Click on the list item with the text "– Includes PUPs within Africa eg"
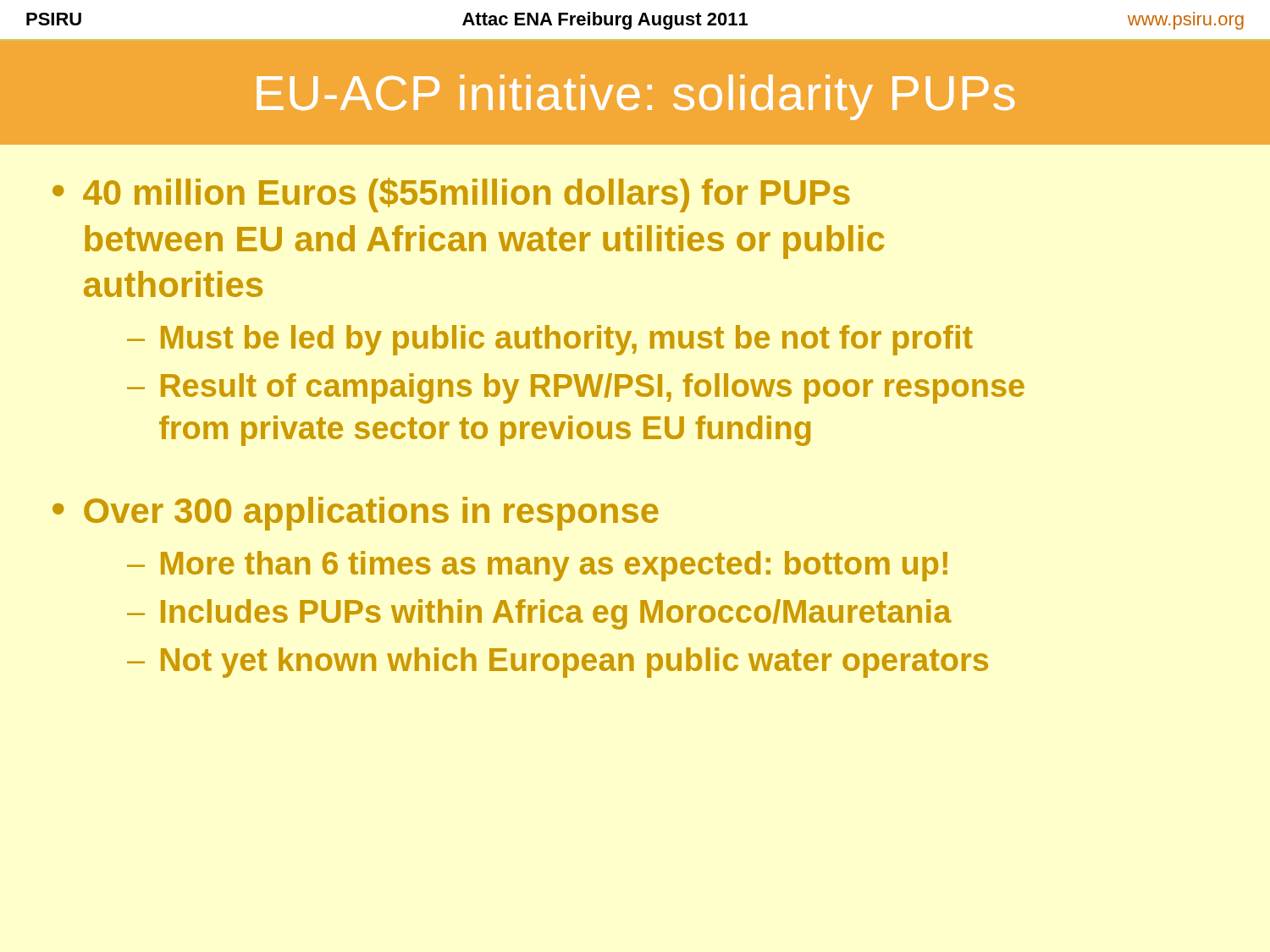The width and height of the screenshot is (1270, 952). (x=539, y=612)
